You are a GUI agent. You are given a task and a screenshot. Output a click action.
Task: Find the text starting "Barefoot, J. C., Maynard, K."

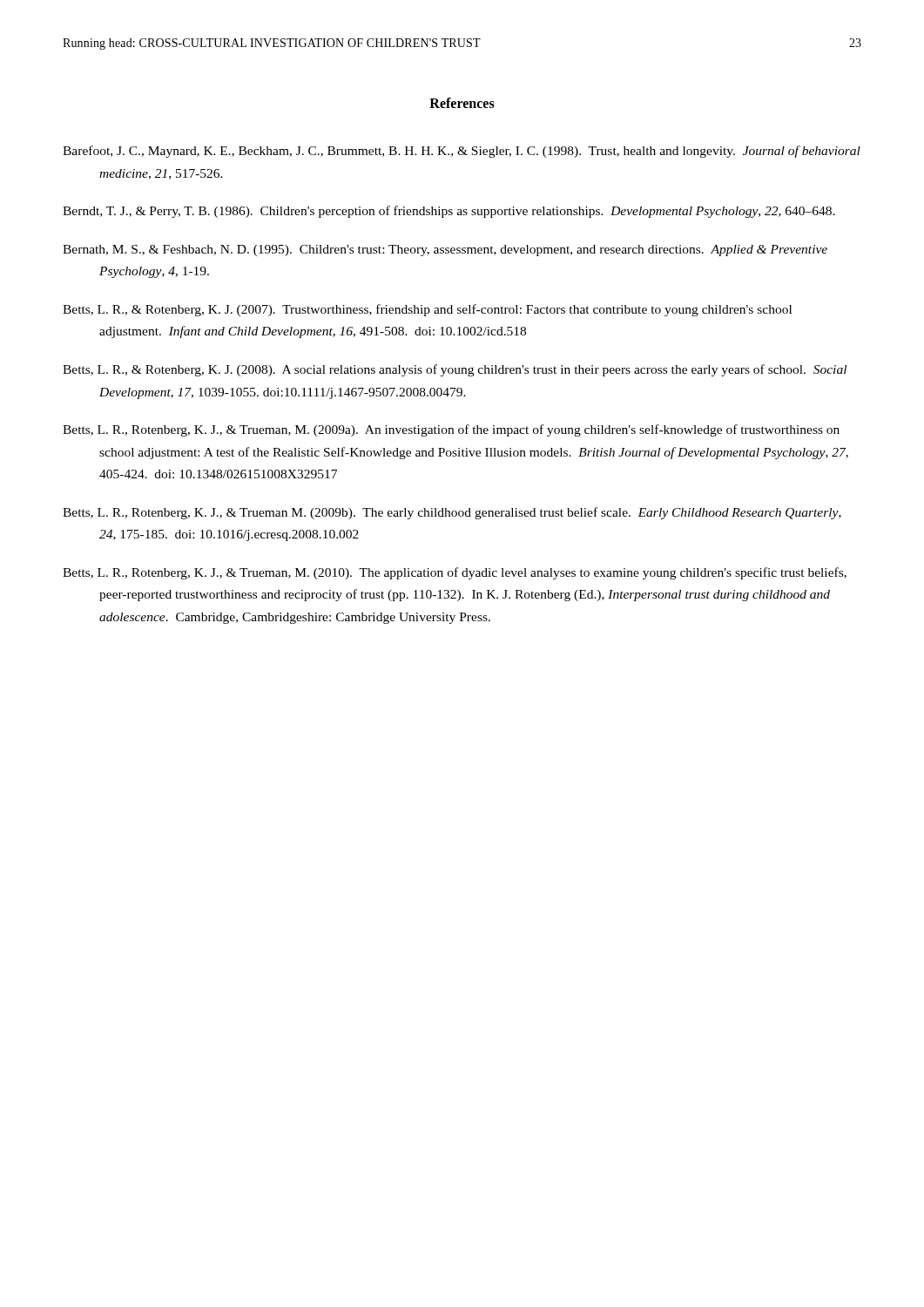tap(461, 161)
